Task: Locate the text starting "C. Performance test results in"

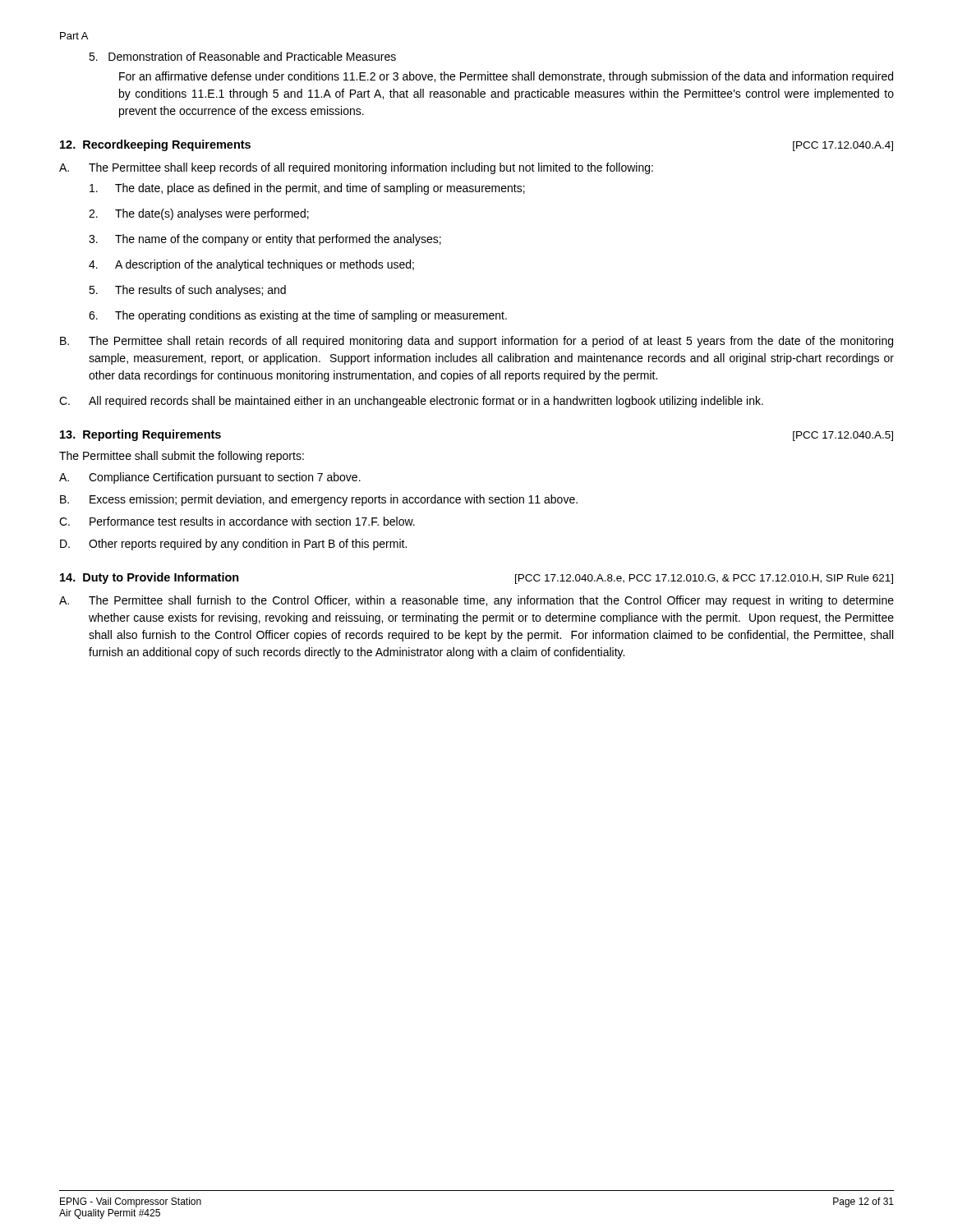Action: [x=237, y=521]
